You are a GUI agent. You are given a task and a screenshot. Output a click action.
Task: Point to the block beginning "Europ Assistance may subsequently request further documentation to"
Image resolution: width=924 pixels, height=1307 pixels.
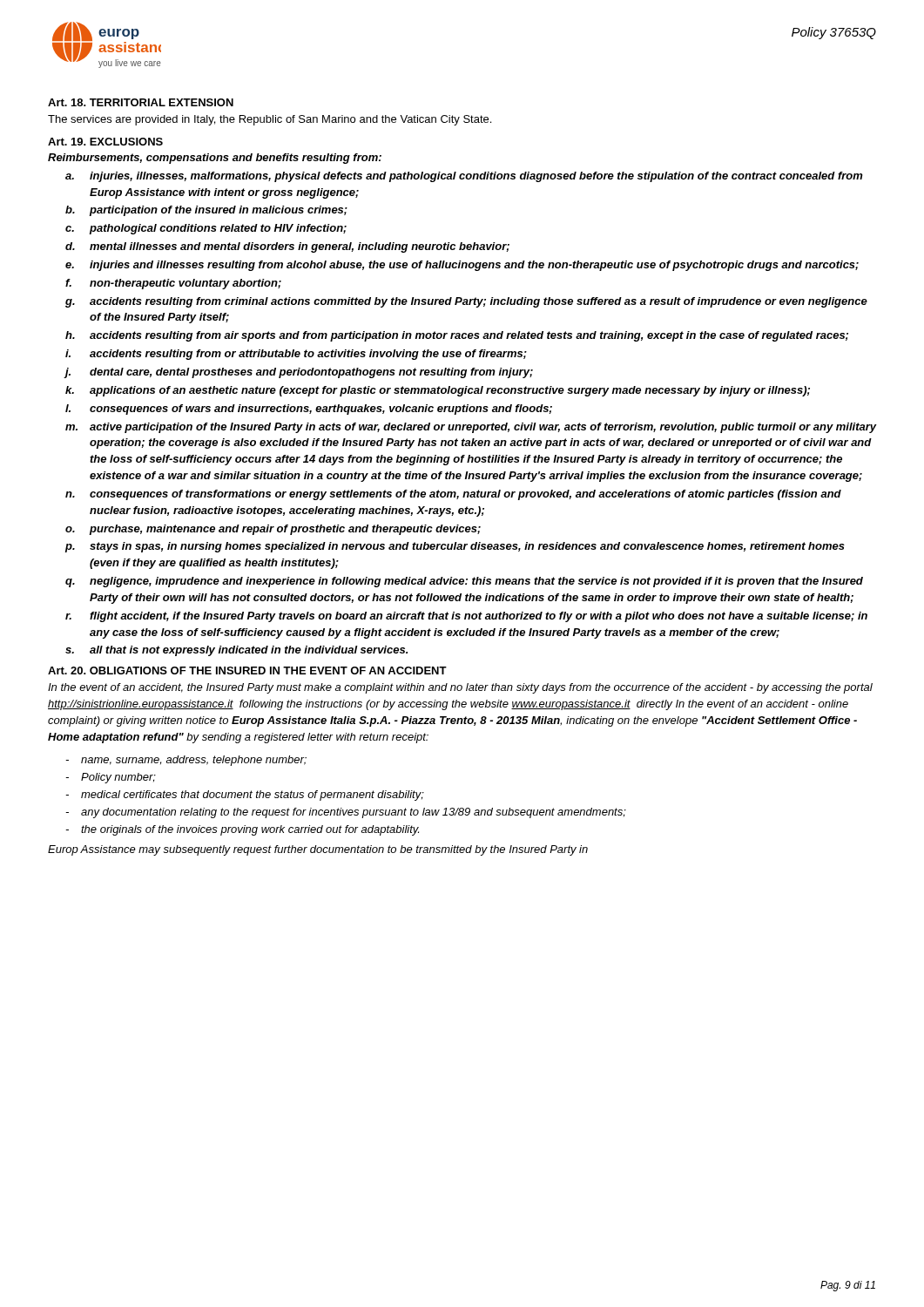coord(318,849)
